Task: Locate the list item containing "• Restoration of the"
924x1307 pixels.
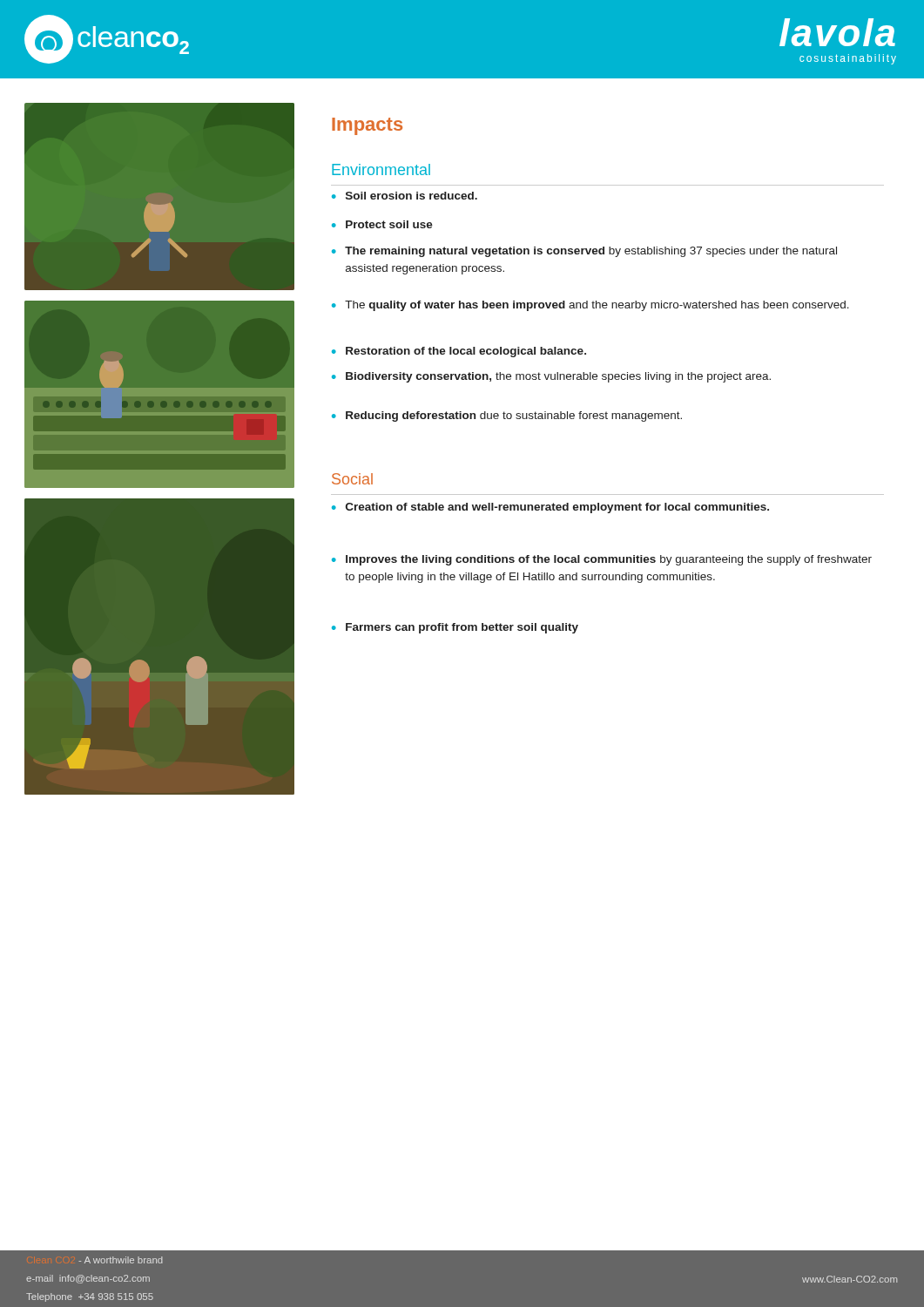Action: click(459, 353)
